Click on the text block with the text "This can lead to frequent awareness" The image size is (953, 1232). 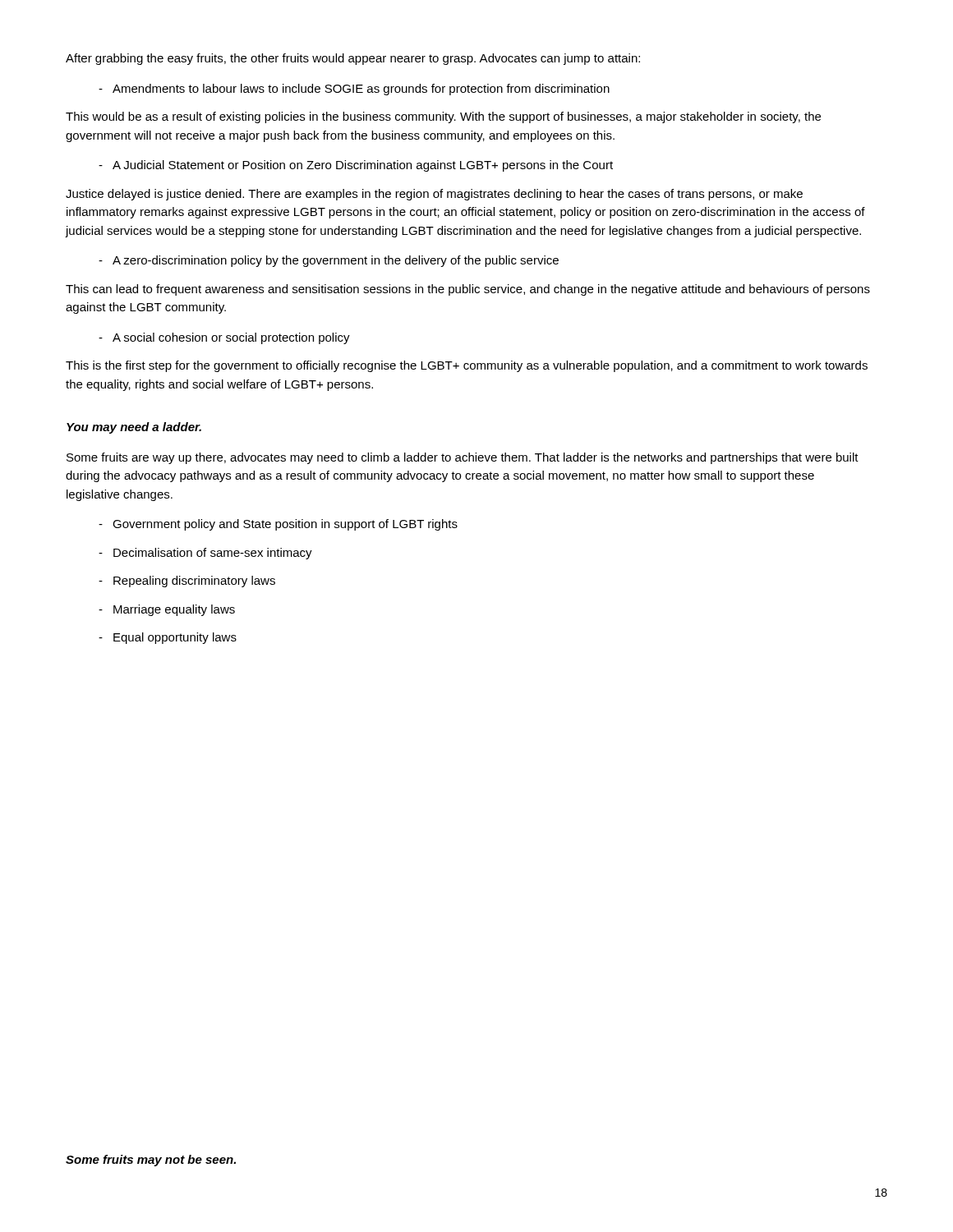click(x=468, y=298)
